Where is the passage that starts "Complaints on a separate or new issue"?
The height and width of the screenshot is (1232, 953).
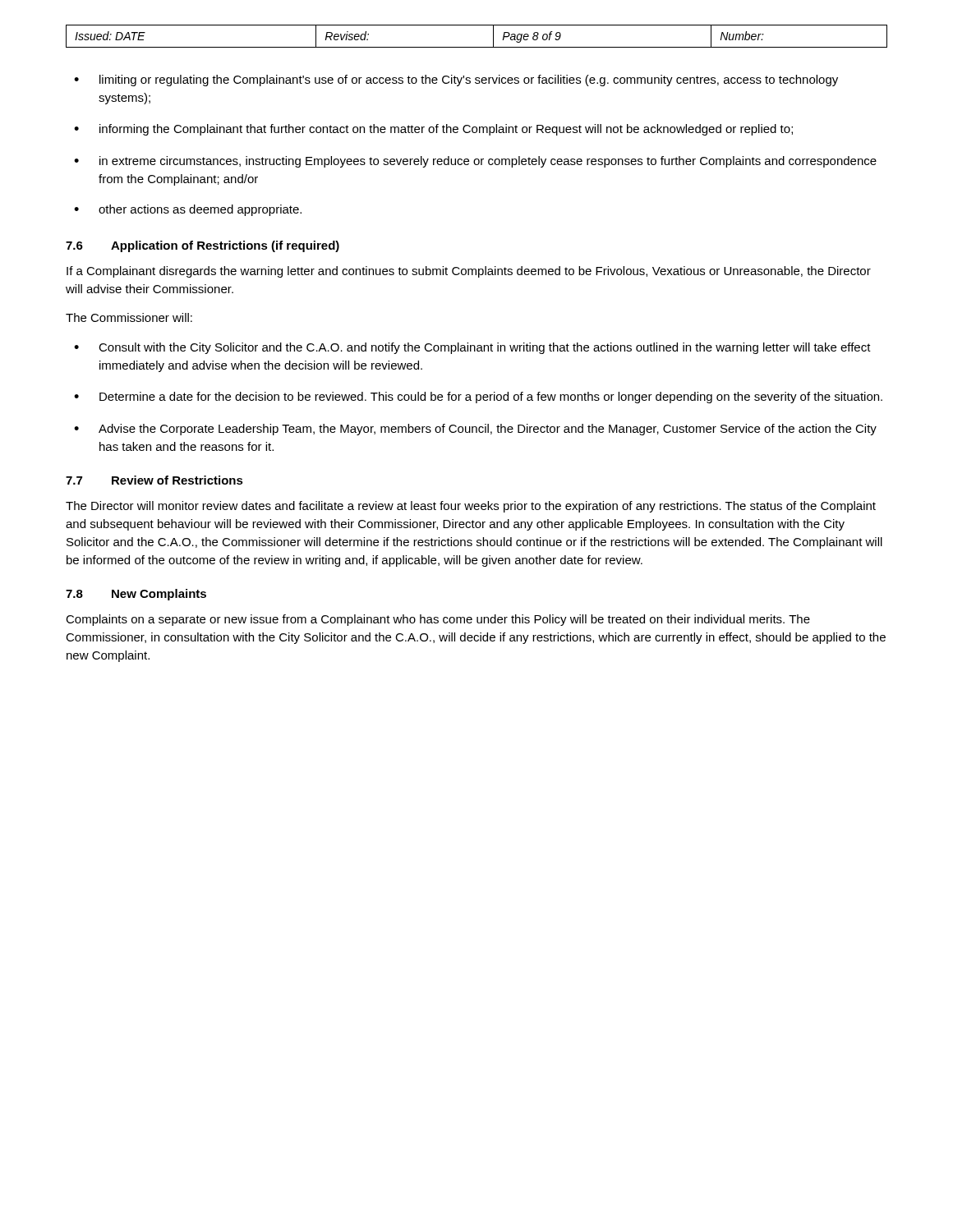pyautogui.click(x=476, y=637)
